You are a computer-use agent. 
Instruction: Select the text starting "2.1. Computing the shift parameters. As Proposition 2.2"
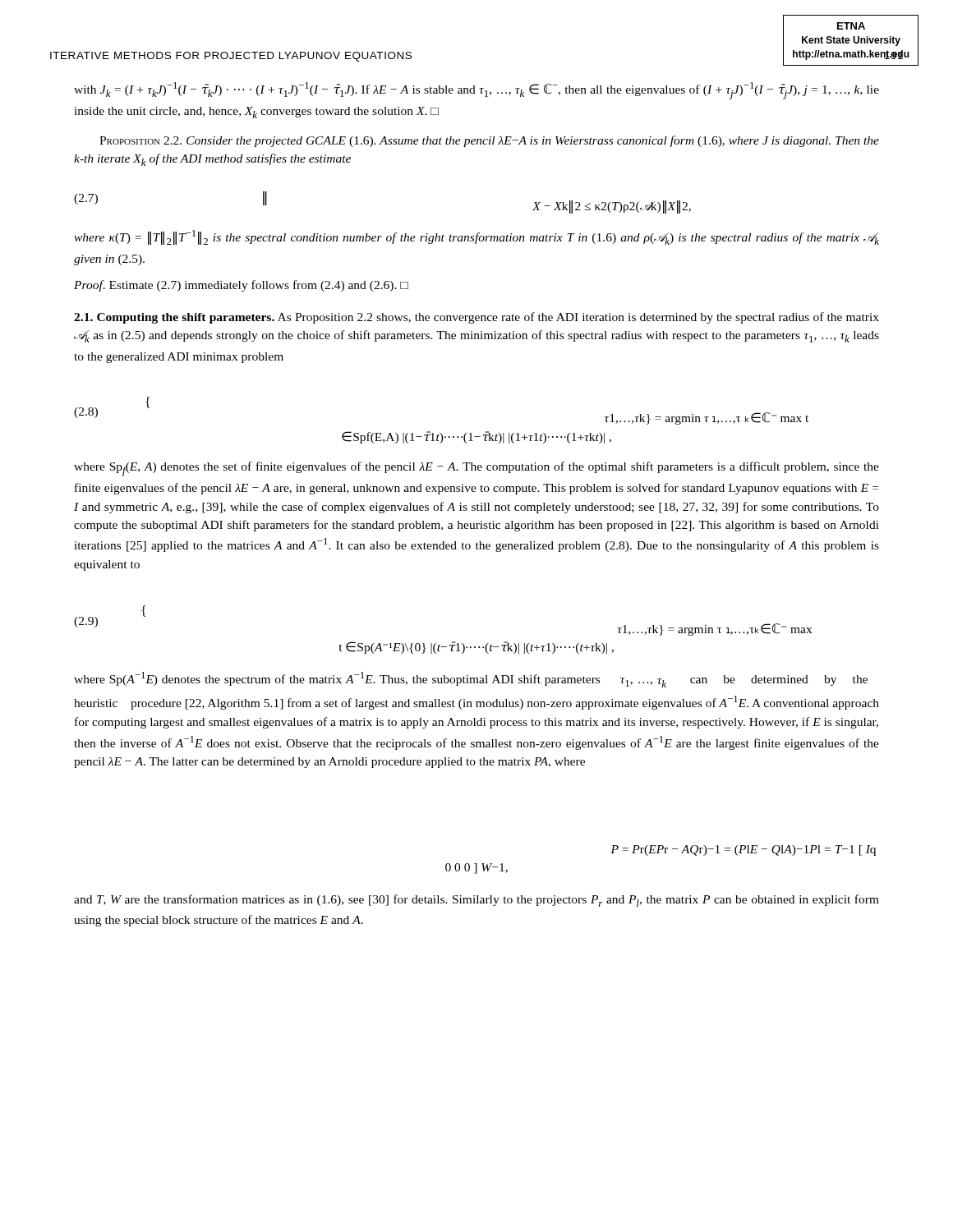[x=476, y=337]
